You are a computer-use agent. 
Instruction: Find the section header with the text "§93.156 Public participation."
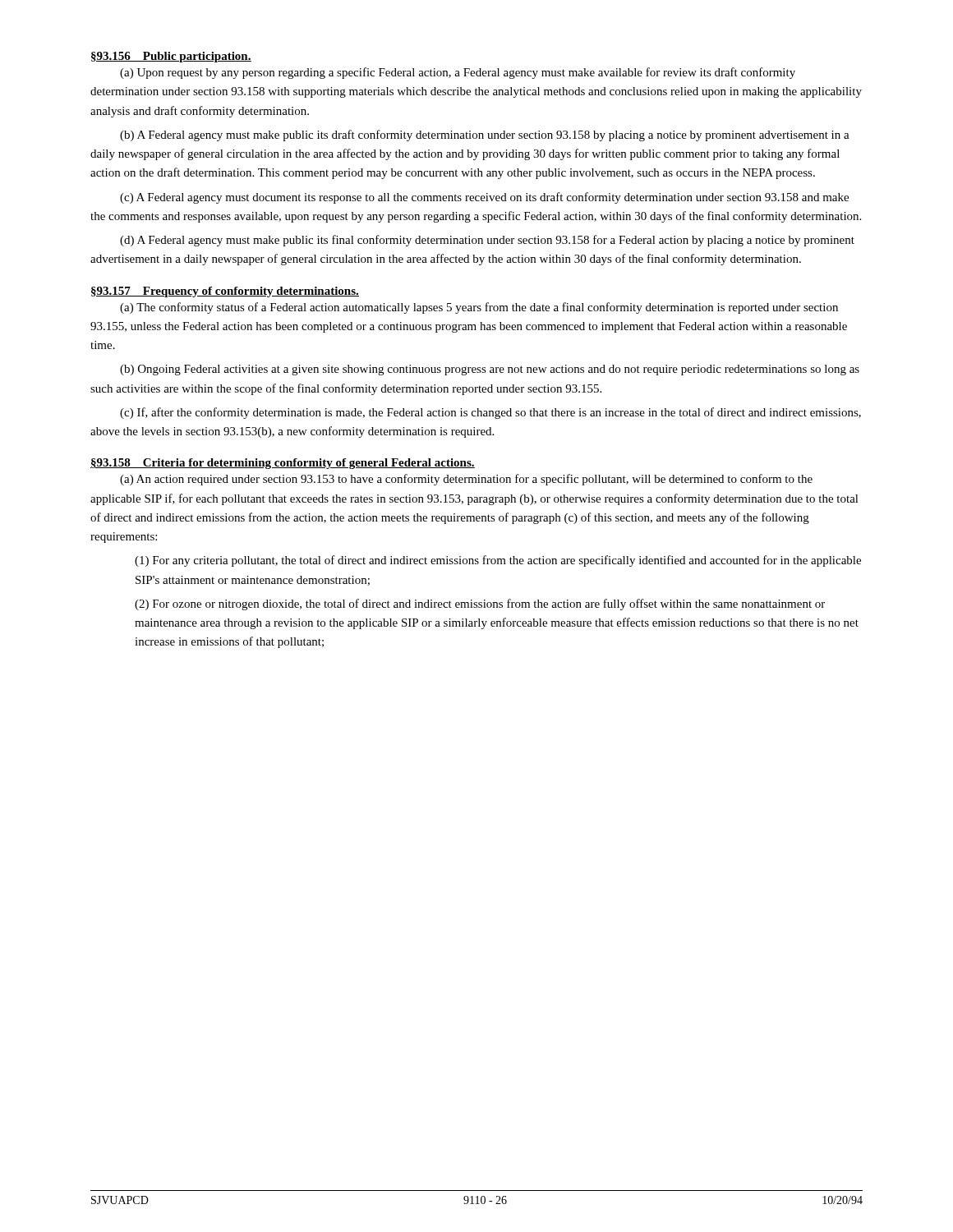click(x=171, y=56)
